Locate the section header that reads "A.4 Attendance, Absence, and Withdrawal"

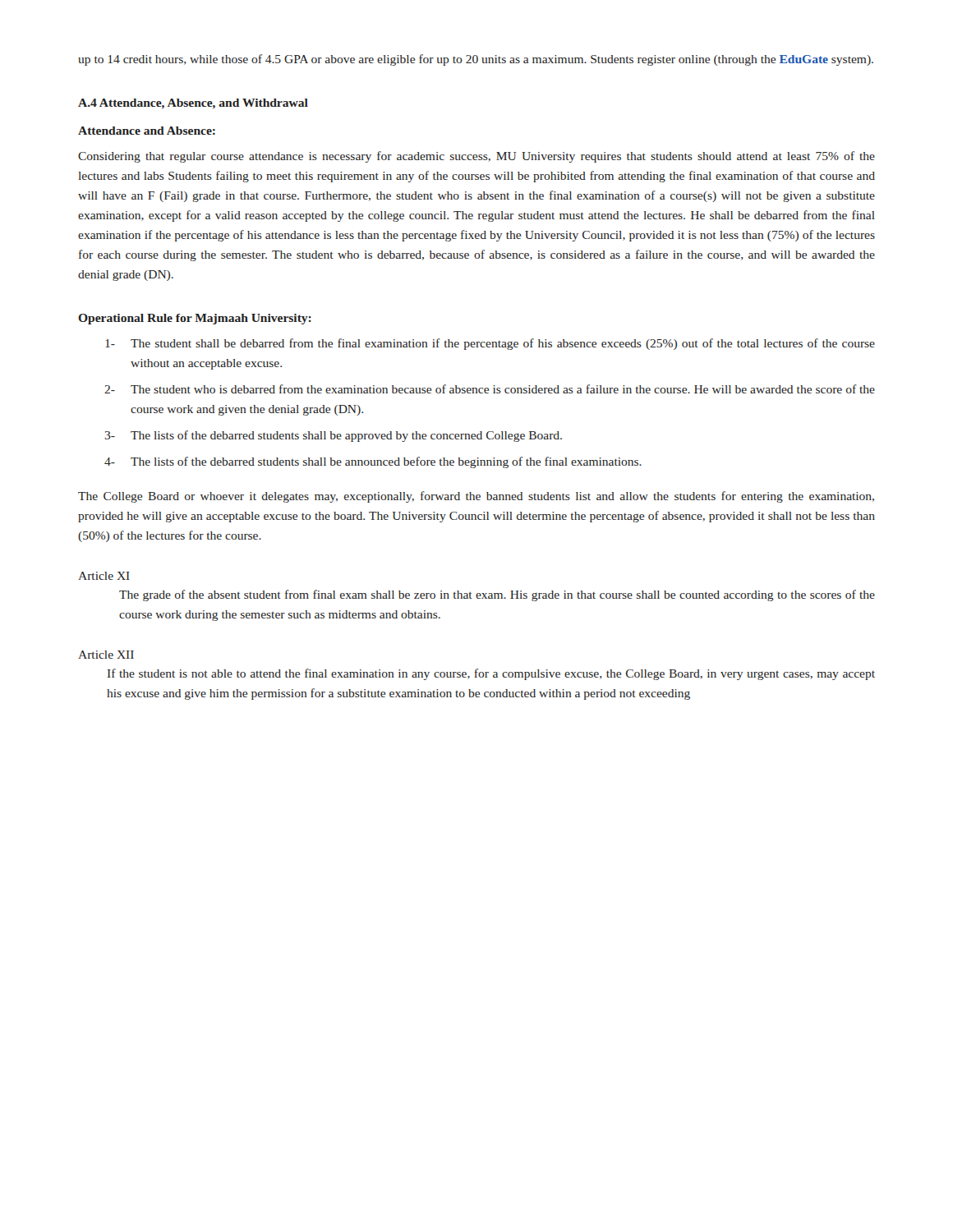[193, 102]
